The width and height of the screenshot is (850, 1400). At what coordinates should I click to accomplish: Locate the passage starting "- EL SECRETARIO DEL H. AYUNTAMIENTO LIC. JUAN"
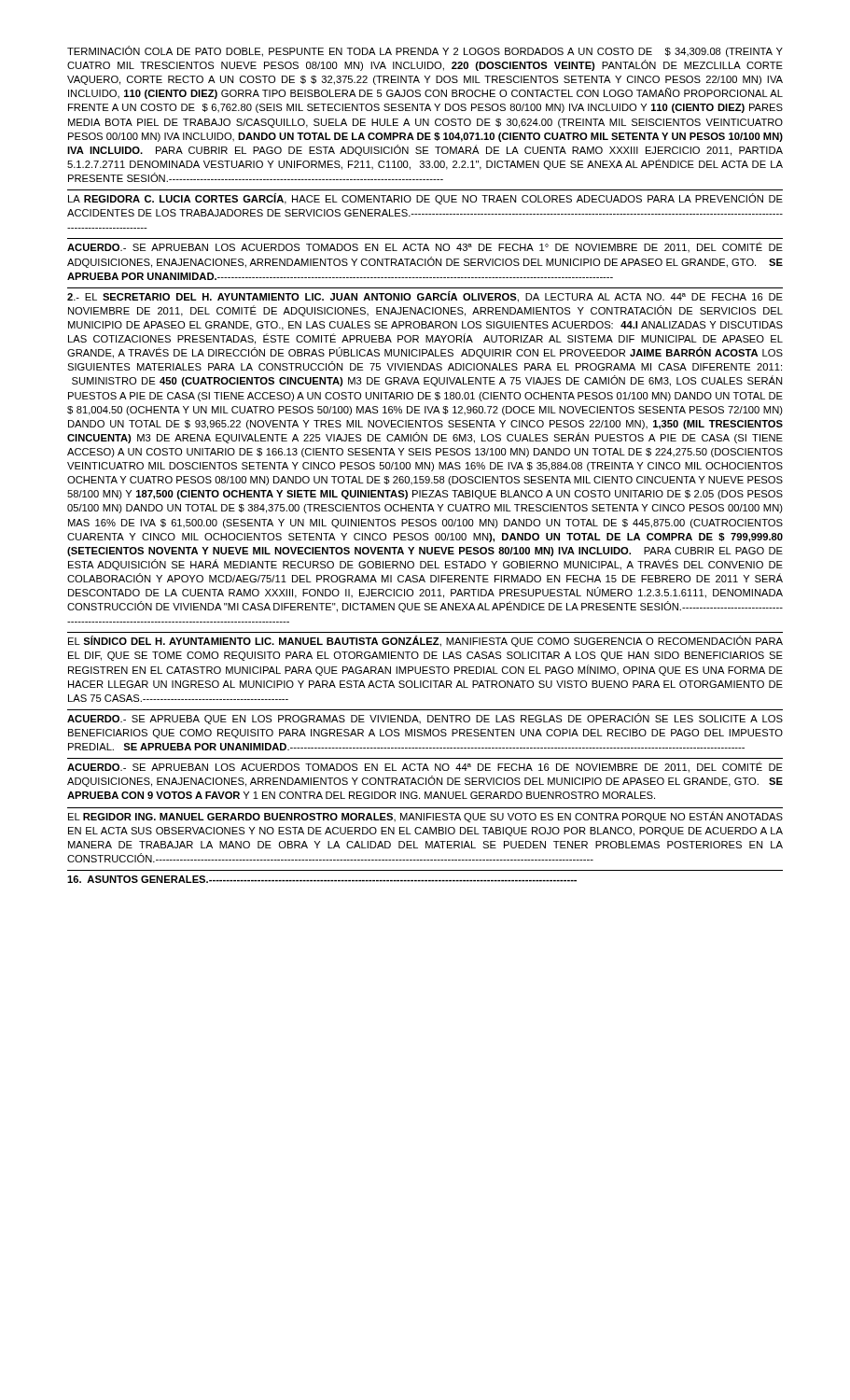point(425,459)
